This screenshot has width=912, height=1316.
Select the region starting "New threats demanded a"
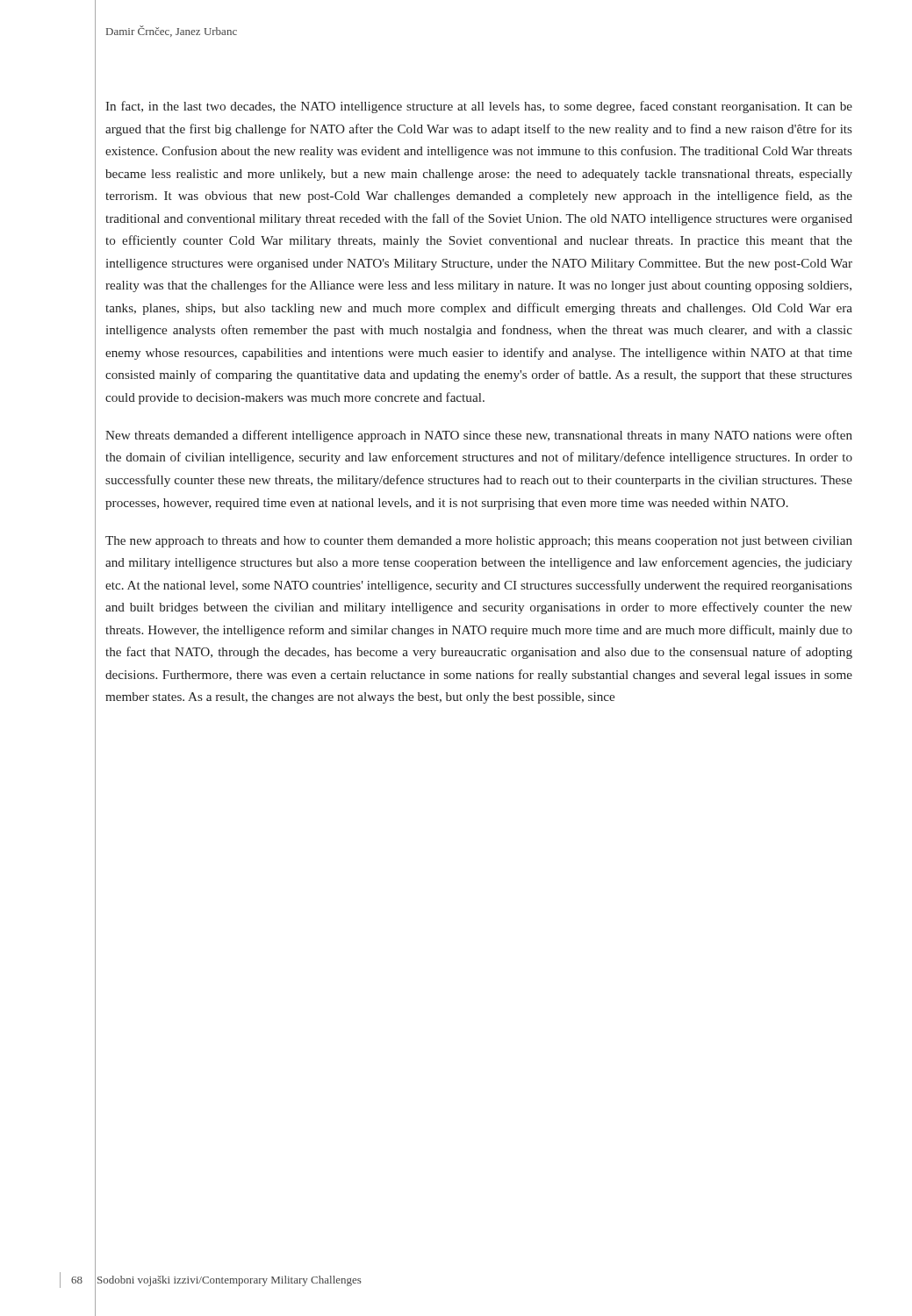[x=479, y=468]
